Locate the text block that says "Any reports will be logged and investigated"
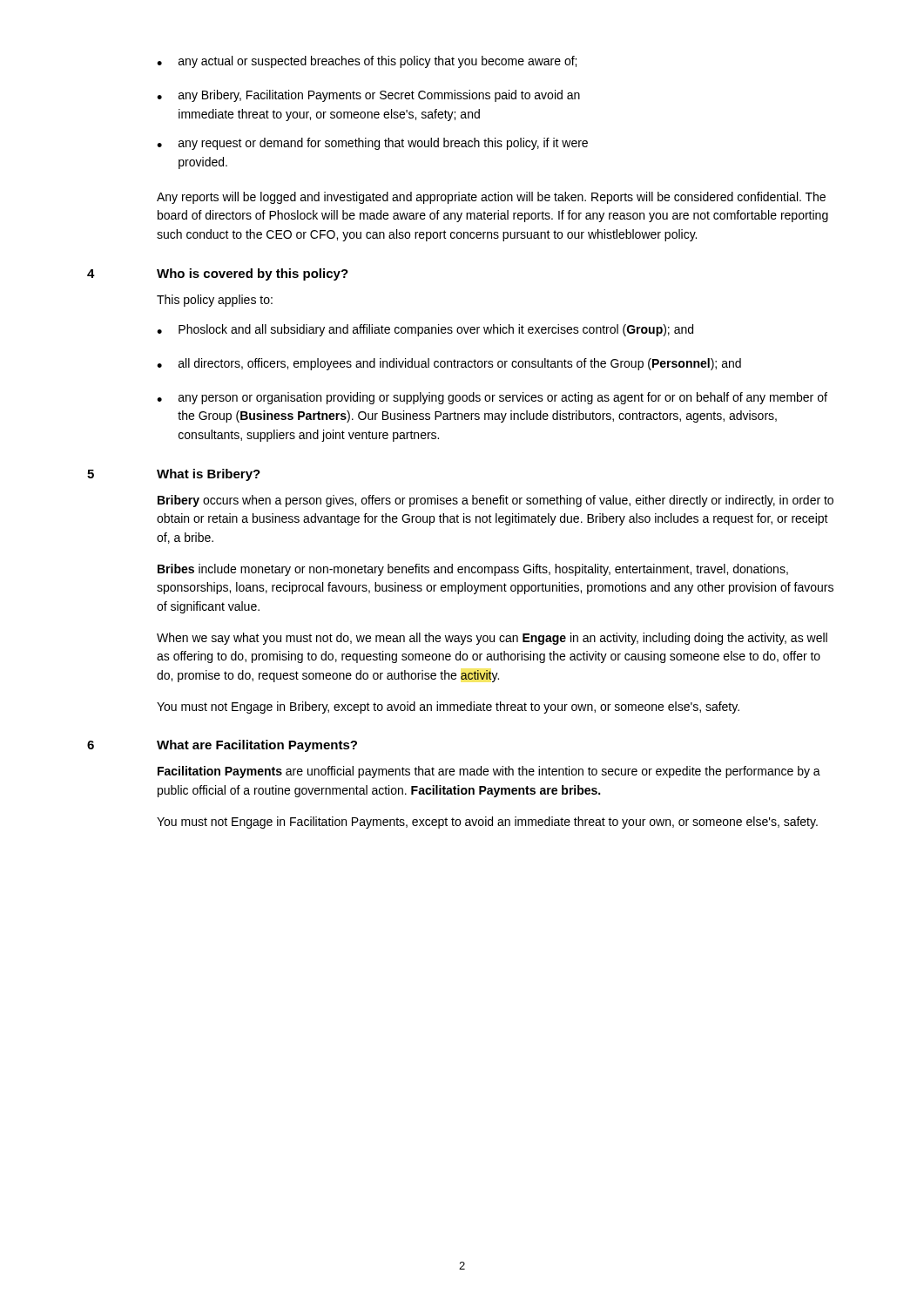This screenshot has width=924, height=1307. 493,216
